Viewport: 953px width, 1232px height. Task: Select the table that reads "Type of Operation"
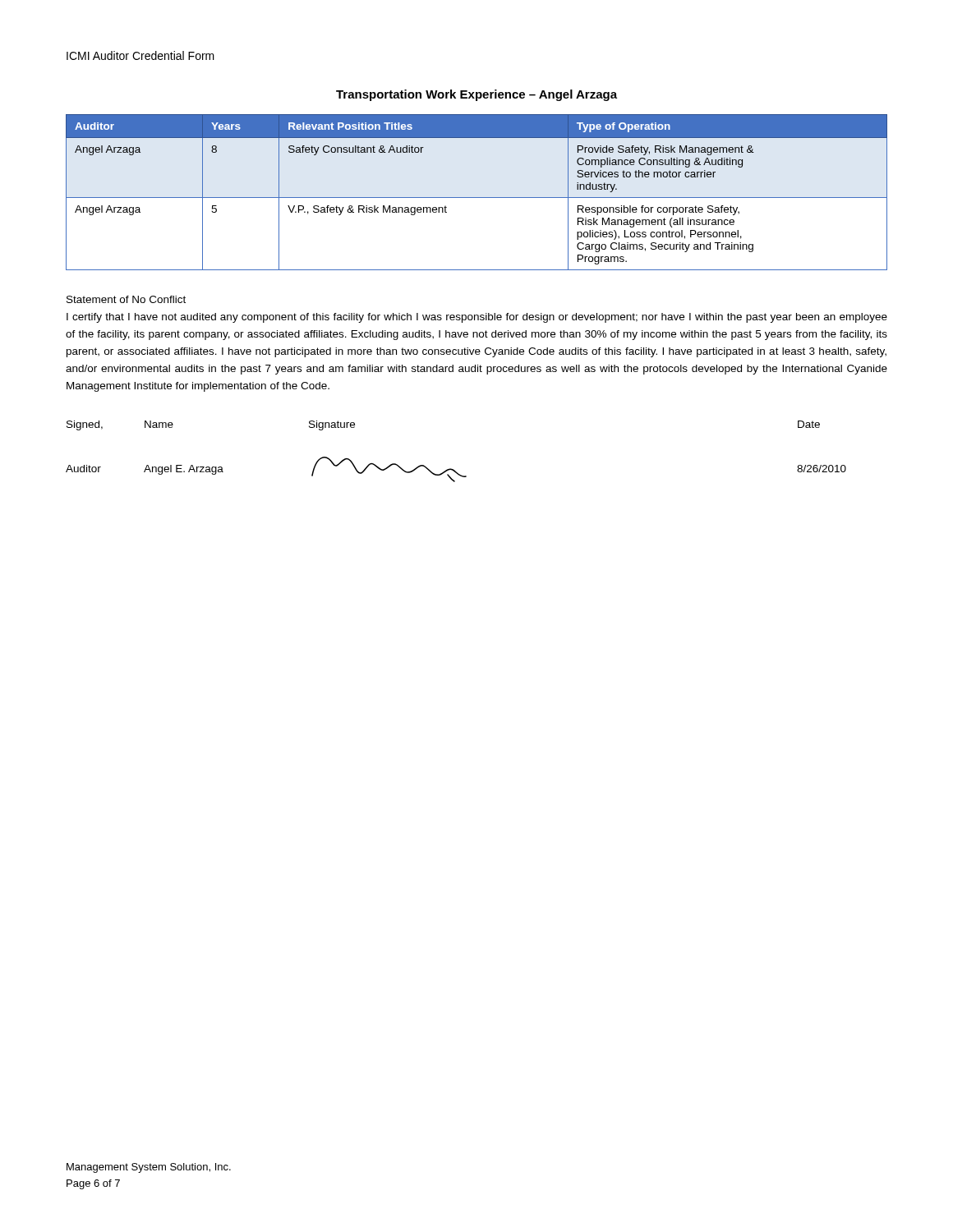(x=476, y=192)
